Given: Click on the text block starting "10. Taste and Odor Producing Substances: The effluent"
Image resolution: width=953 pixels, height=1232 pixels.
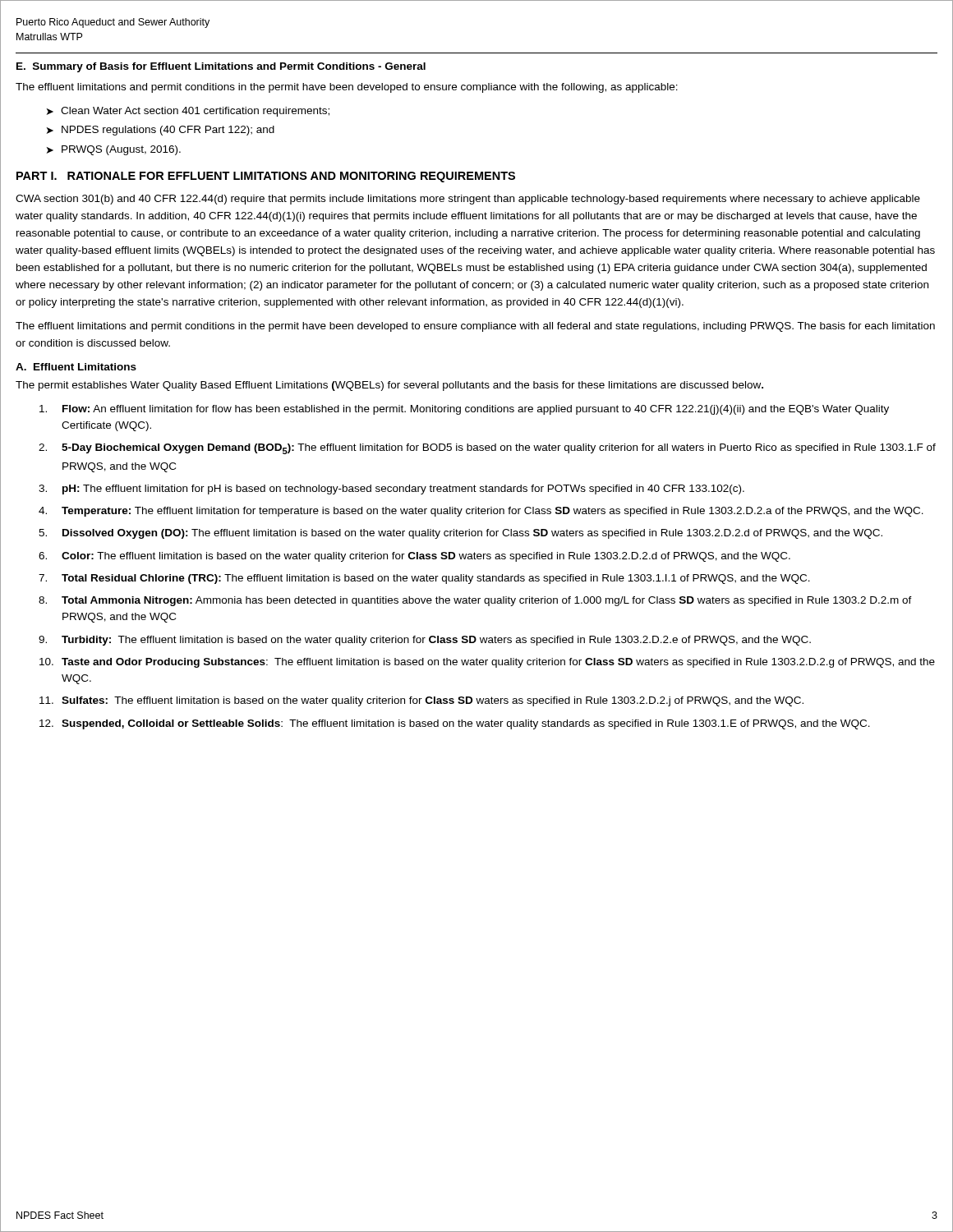Looking at the screenshot, I should [x=488, y=670].
